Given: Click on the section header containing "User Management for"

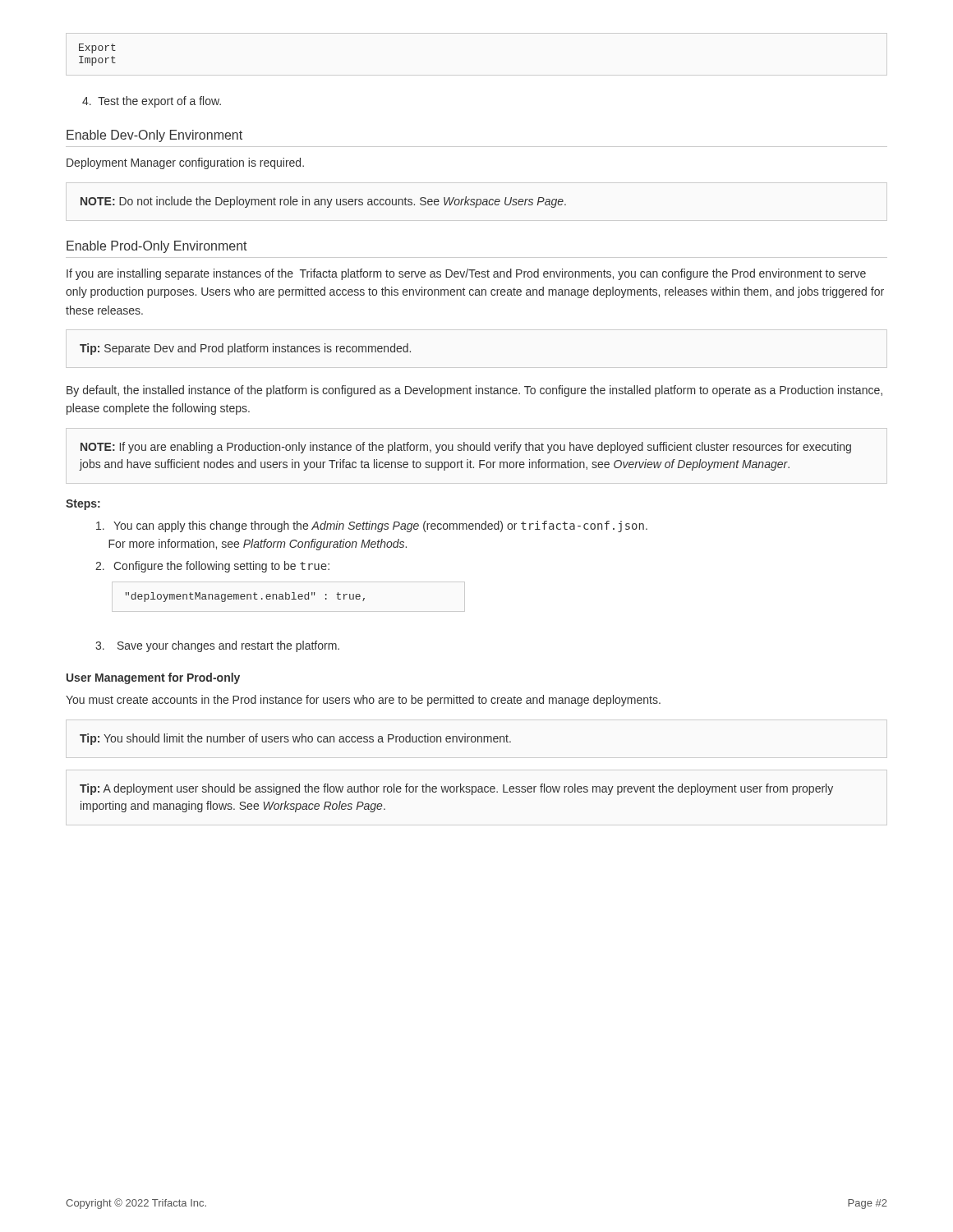Looking at the screenshot, I should [x=153, y=678].
